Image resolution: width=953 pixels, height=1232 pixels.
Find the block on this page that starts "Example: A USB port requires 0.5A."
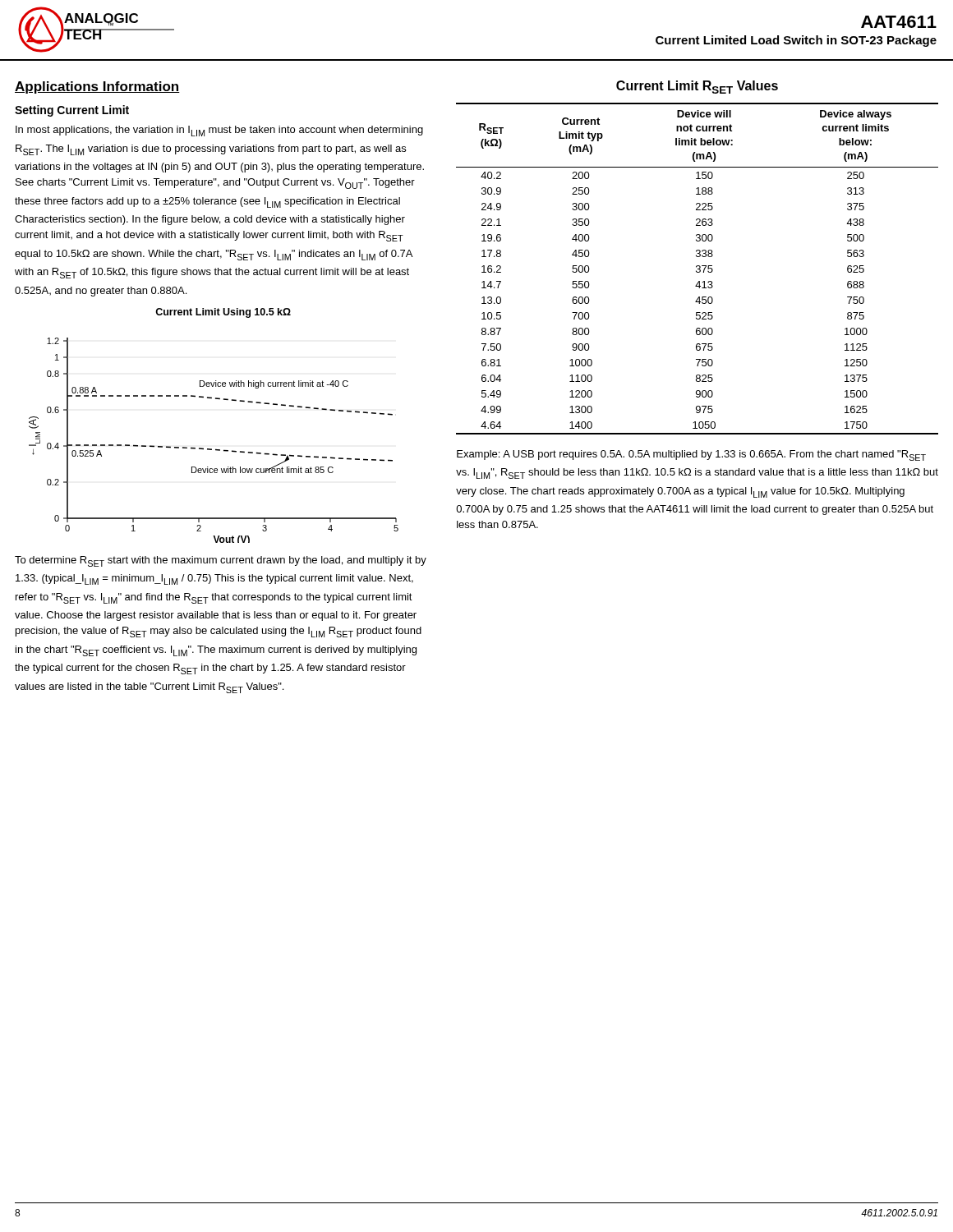[697, 489]
